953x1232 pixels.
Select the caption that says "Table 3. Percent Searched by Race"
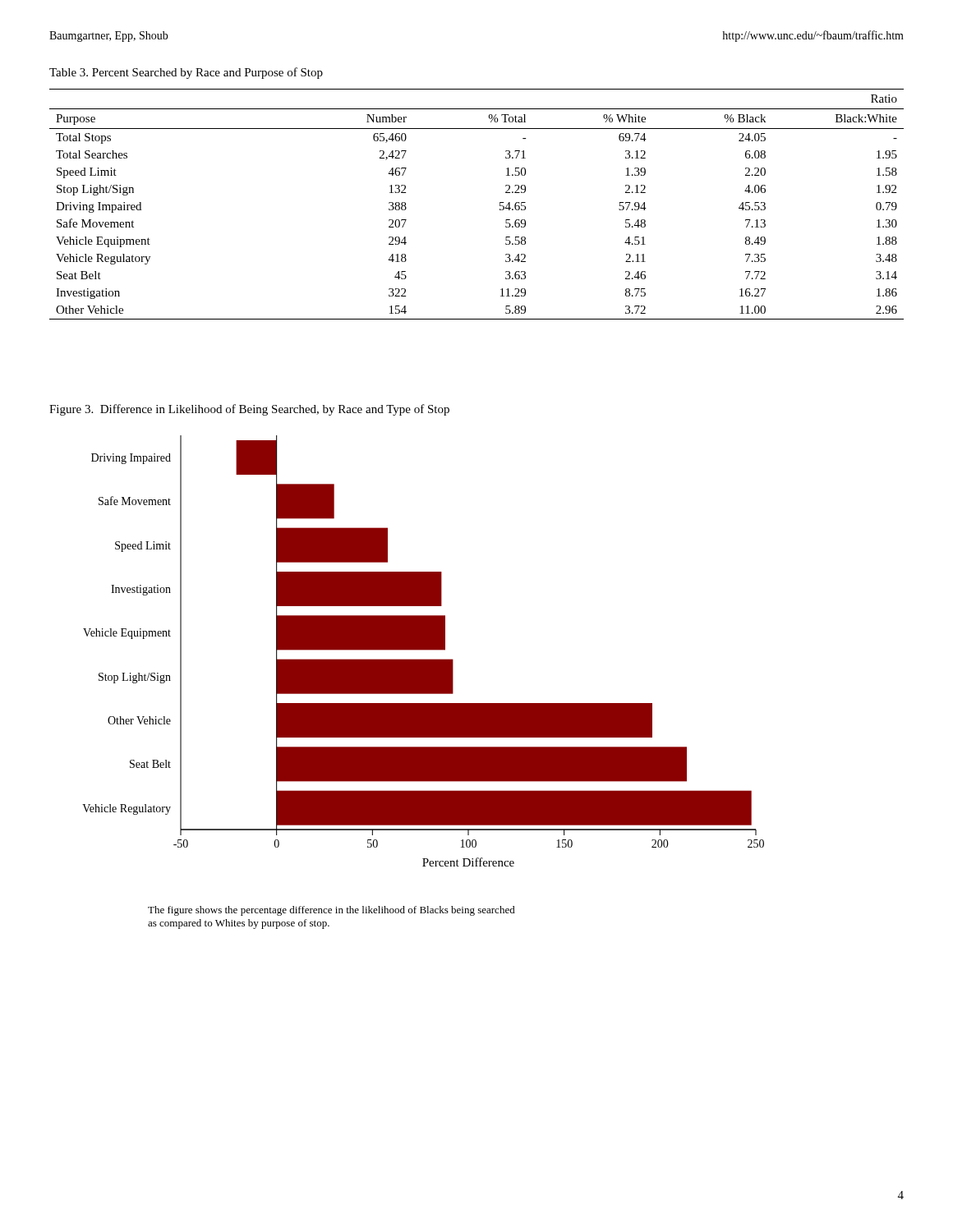(186, 72)
